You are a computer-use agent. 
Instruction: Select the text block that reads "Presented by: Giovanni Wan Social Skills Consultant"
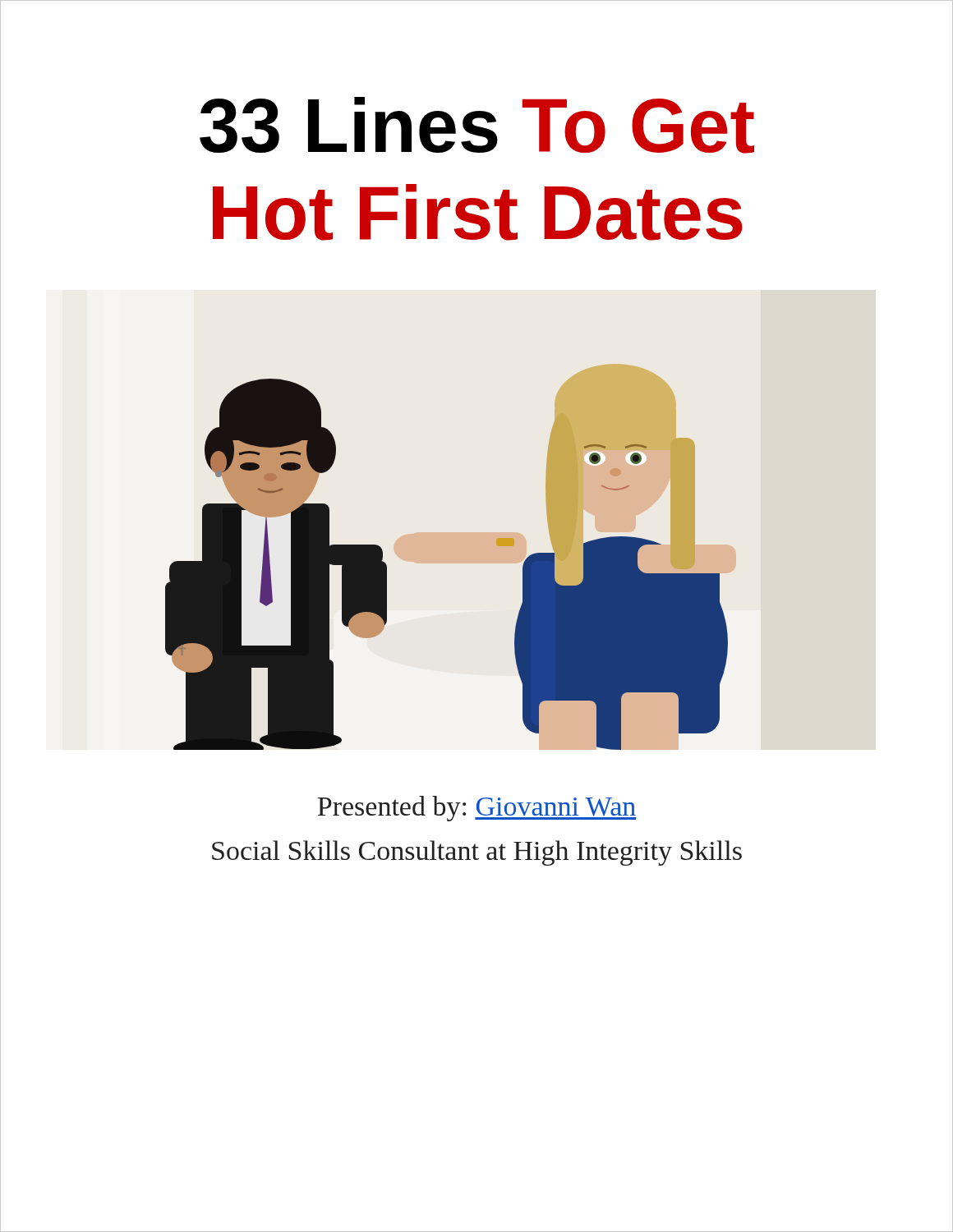pyautogui.click(x=476, y=828)
